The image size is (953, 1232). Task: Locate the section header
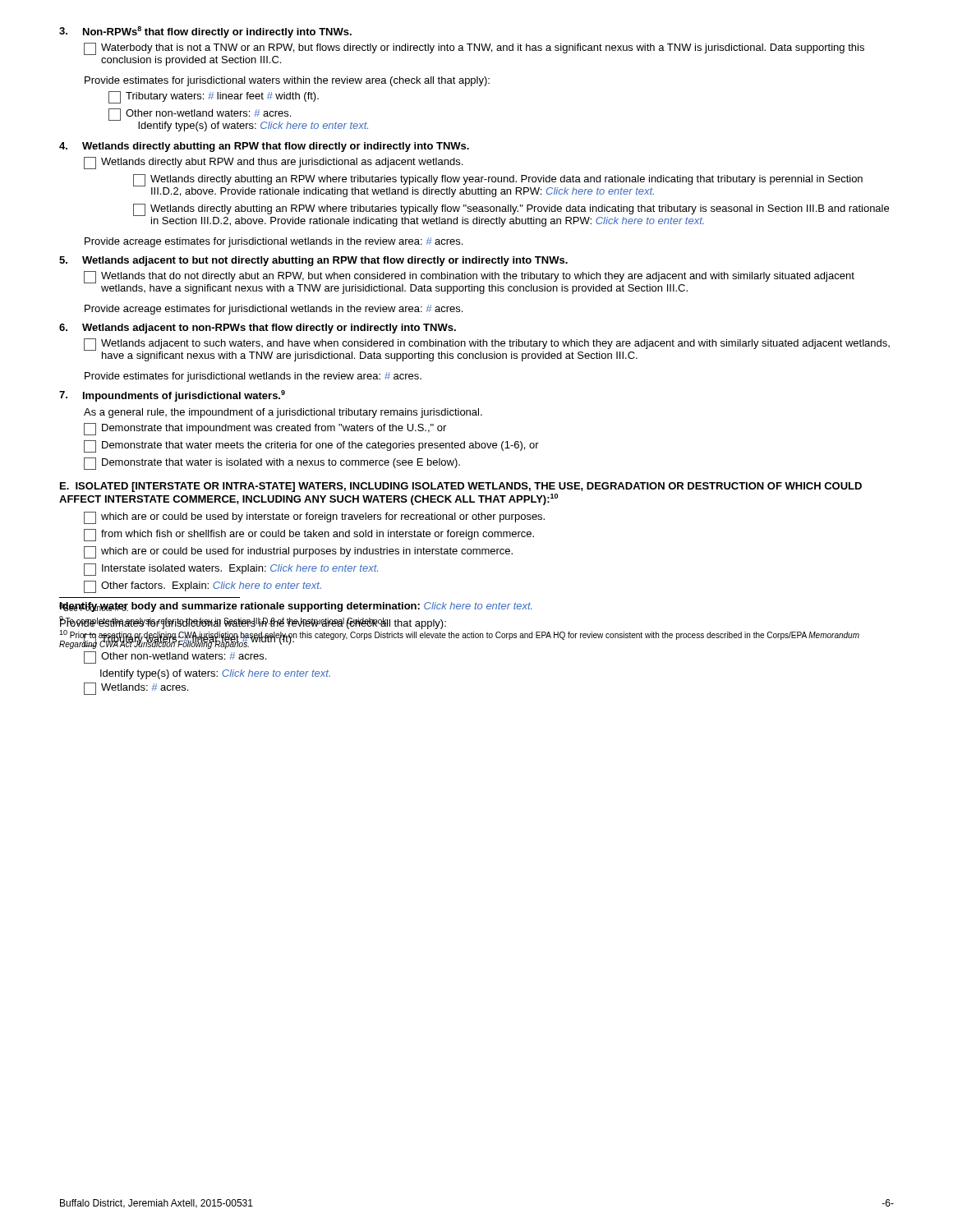coord(461,492)
